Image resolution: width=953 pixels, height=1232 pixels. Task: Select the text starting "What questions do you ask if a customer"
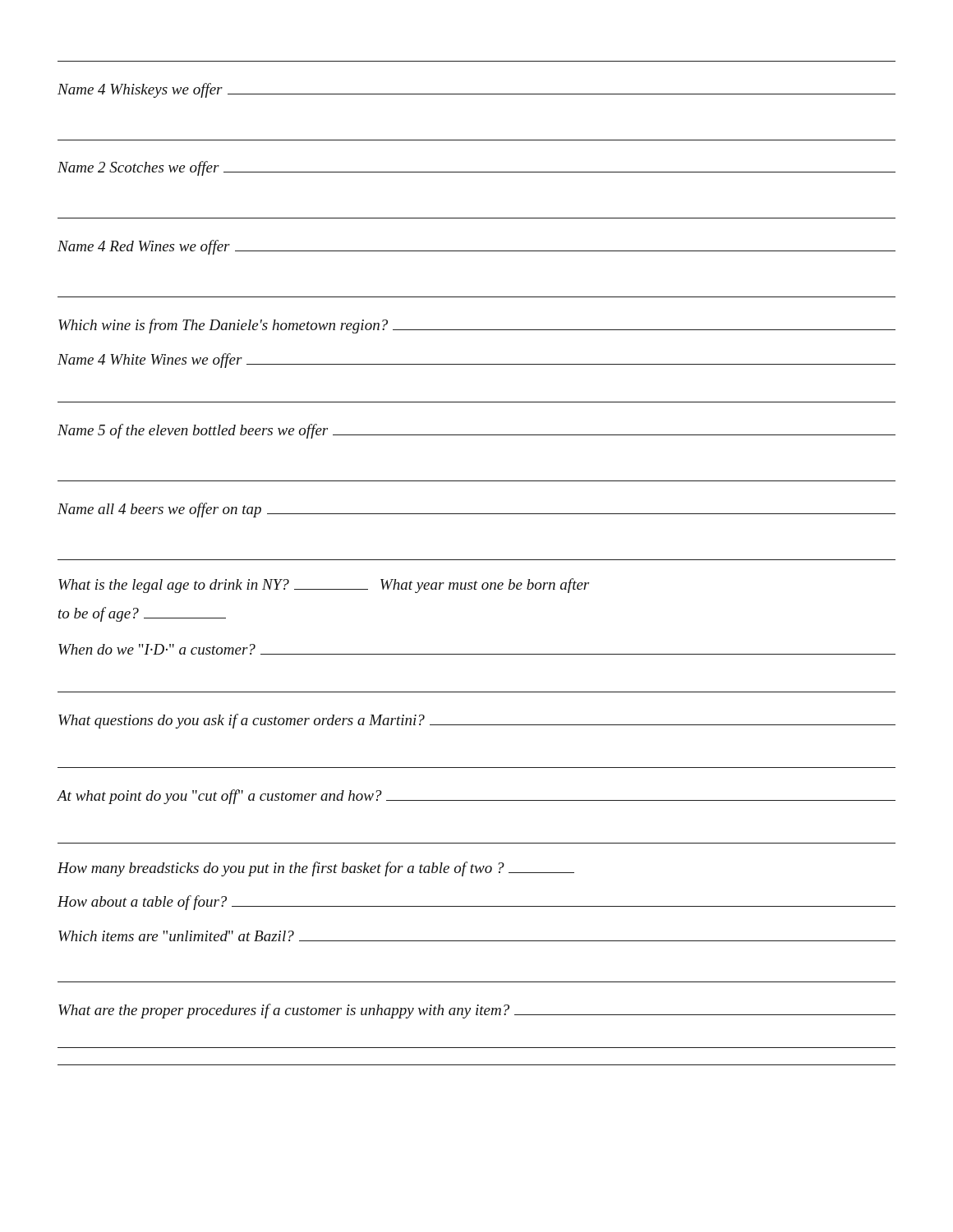[x=476, y=717]
